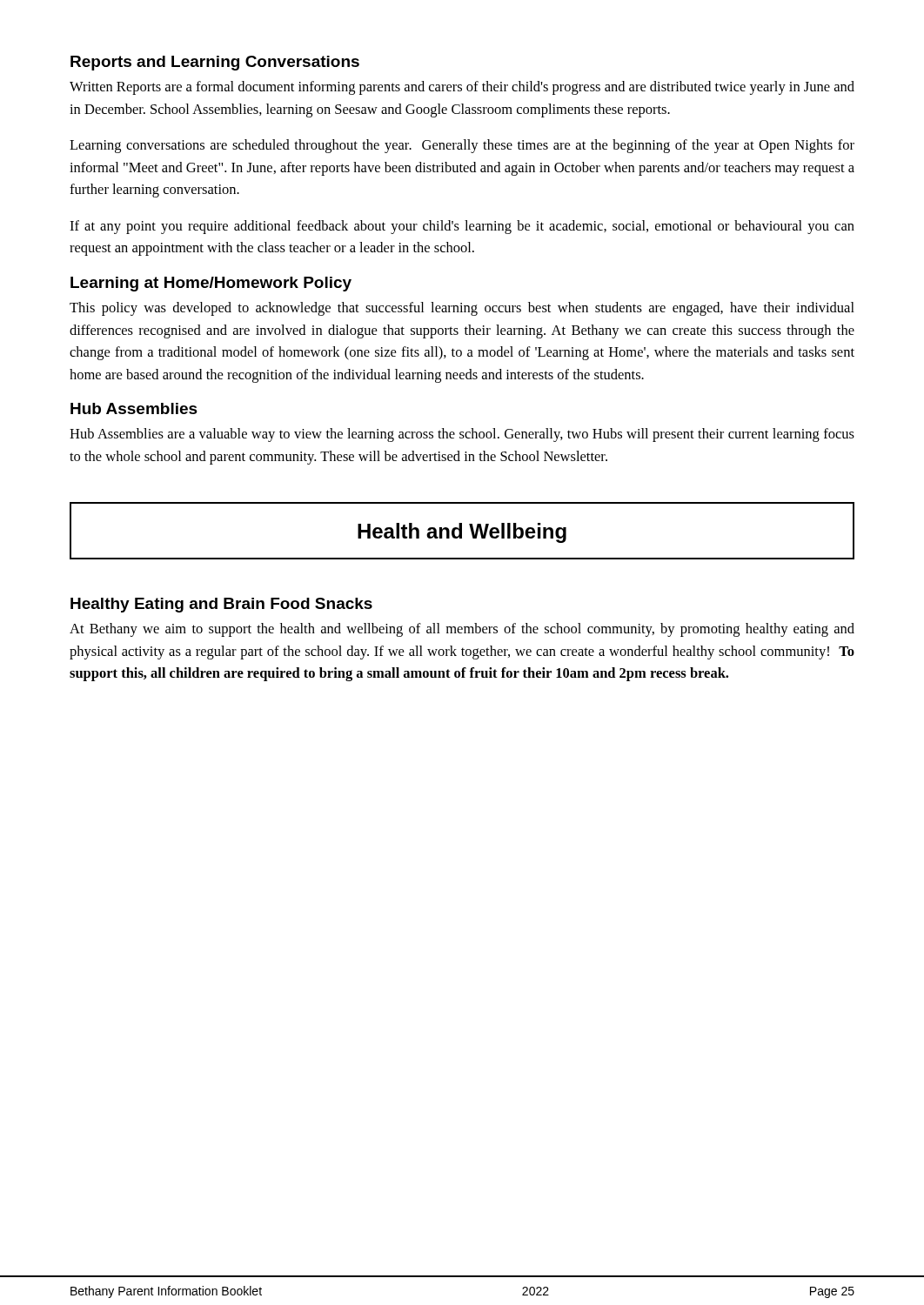924x1305 pixels.
Task: Select the element starting "Reports and Learning Conversations"
Action: click(215, 61)
